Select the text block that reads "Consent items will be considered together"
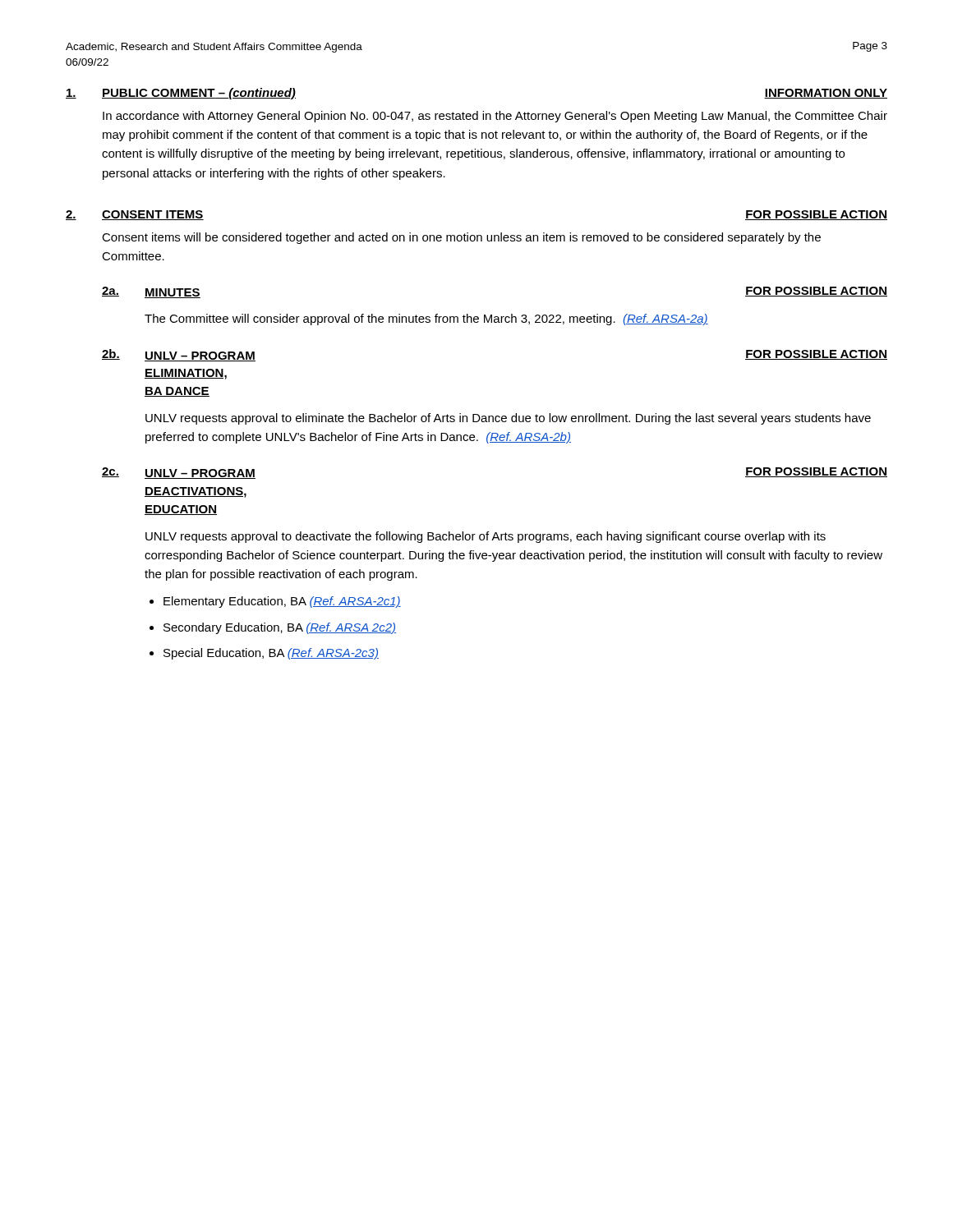This screenshot has height=1232, width=953. point(462,246)
